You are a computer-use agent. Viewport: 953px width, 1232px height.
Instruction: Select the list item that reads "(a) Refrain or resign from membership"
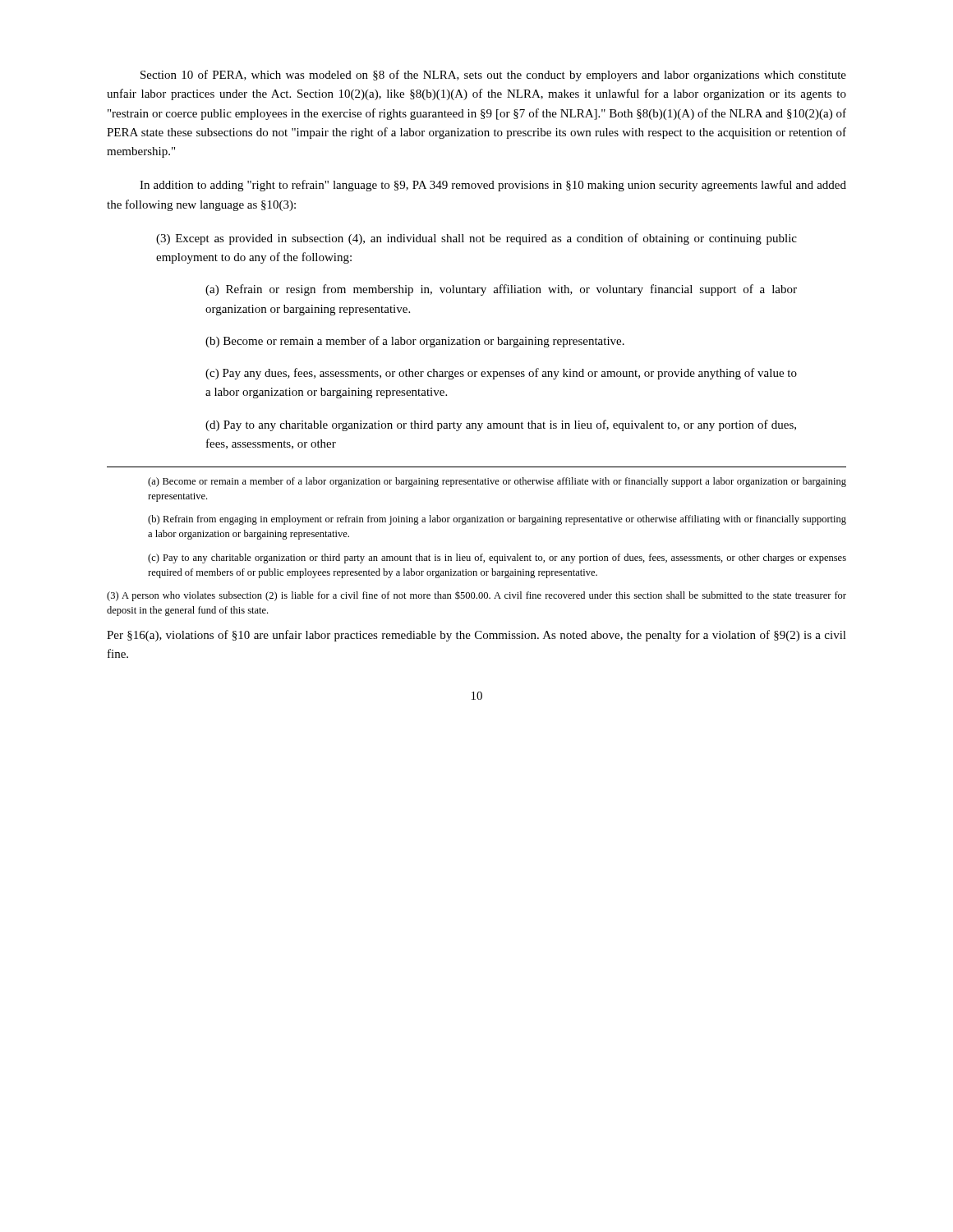pos(501,299)
